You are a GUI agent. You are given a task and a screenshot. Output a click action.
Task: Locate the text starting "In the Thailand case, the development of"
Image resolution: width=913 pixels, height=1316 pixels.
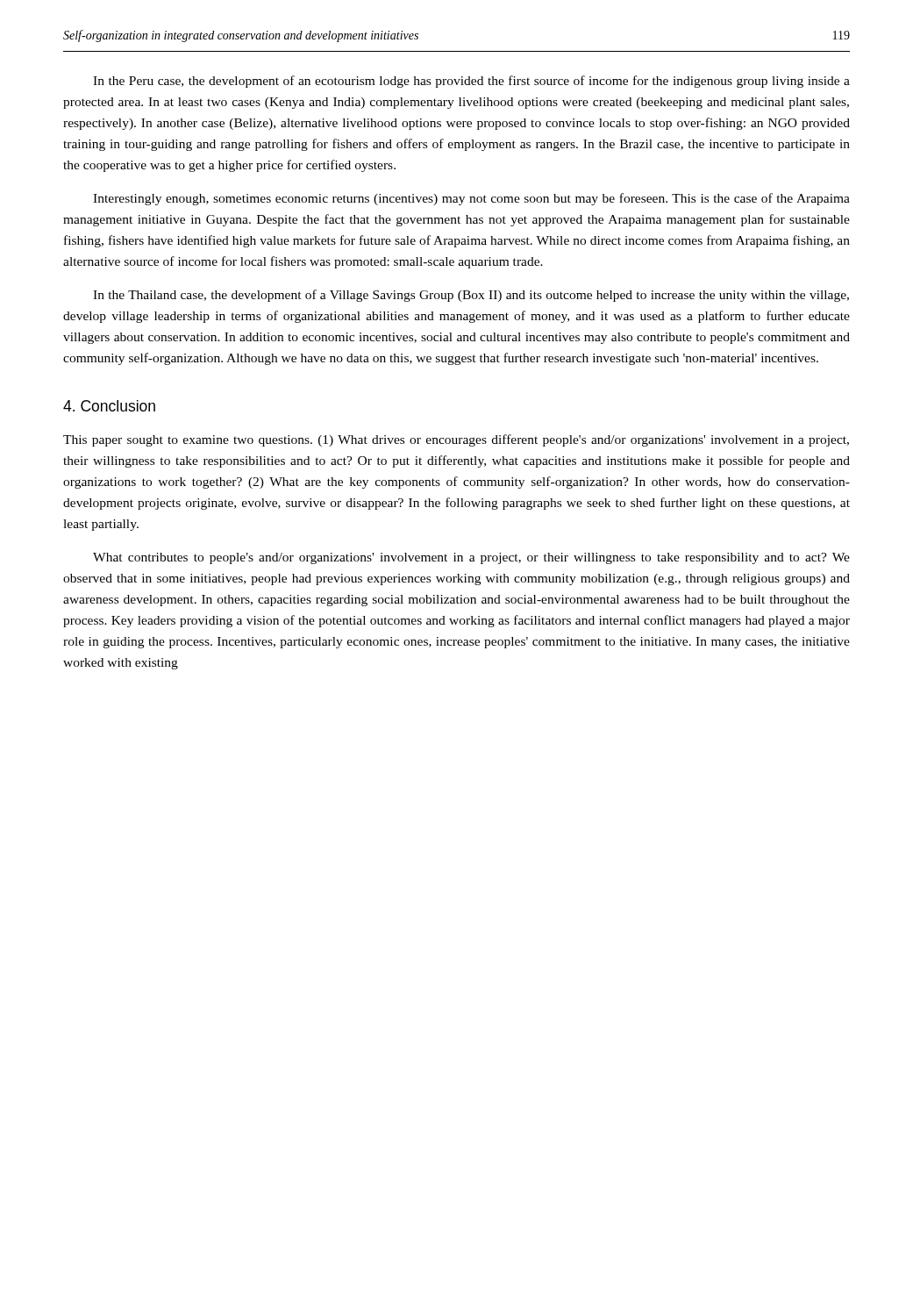pyautogui.click(x=456, y=326)
